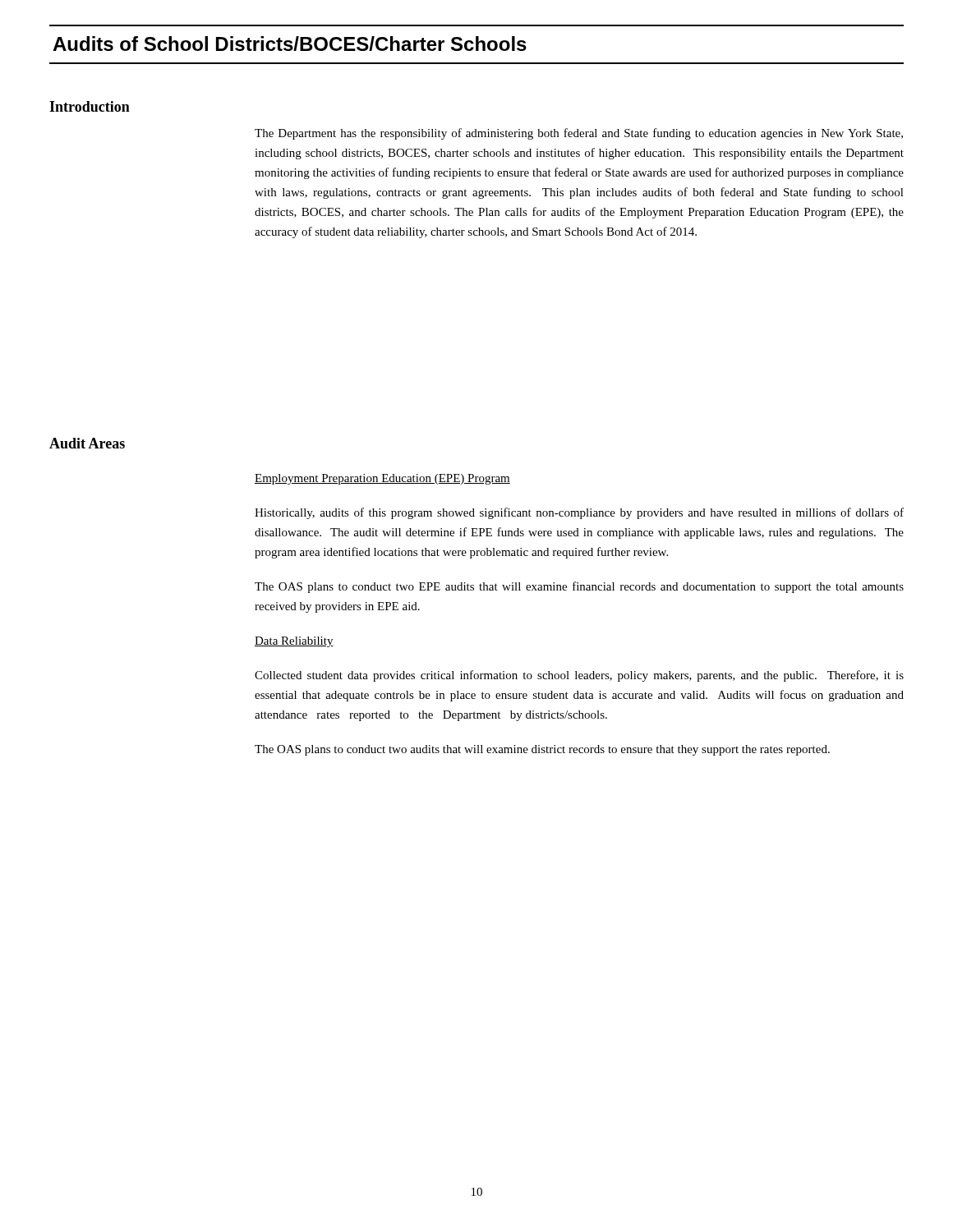The width and height of the screenshot is (953, 1232).
Task: Locate the text block that says "The Department has the responsibility of"
Action: [x=579, y=182]
